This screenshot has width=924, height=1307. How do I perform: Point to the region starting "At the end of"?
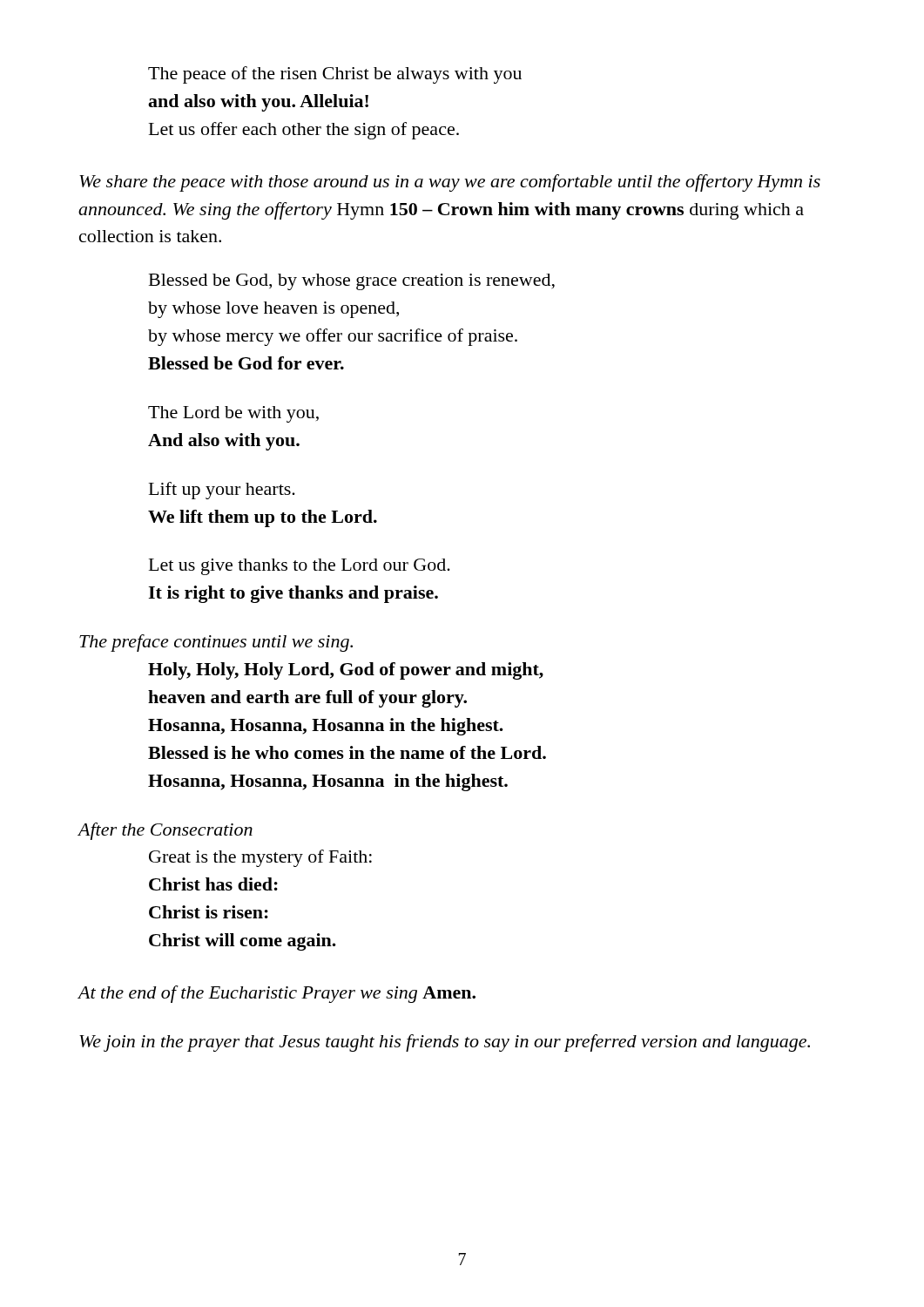[x=277, y=992]
